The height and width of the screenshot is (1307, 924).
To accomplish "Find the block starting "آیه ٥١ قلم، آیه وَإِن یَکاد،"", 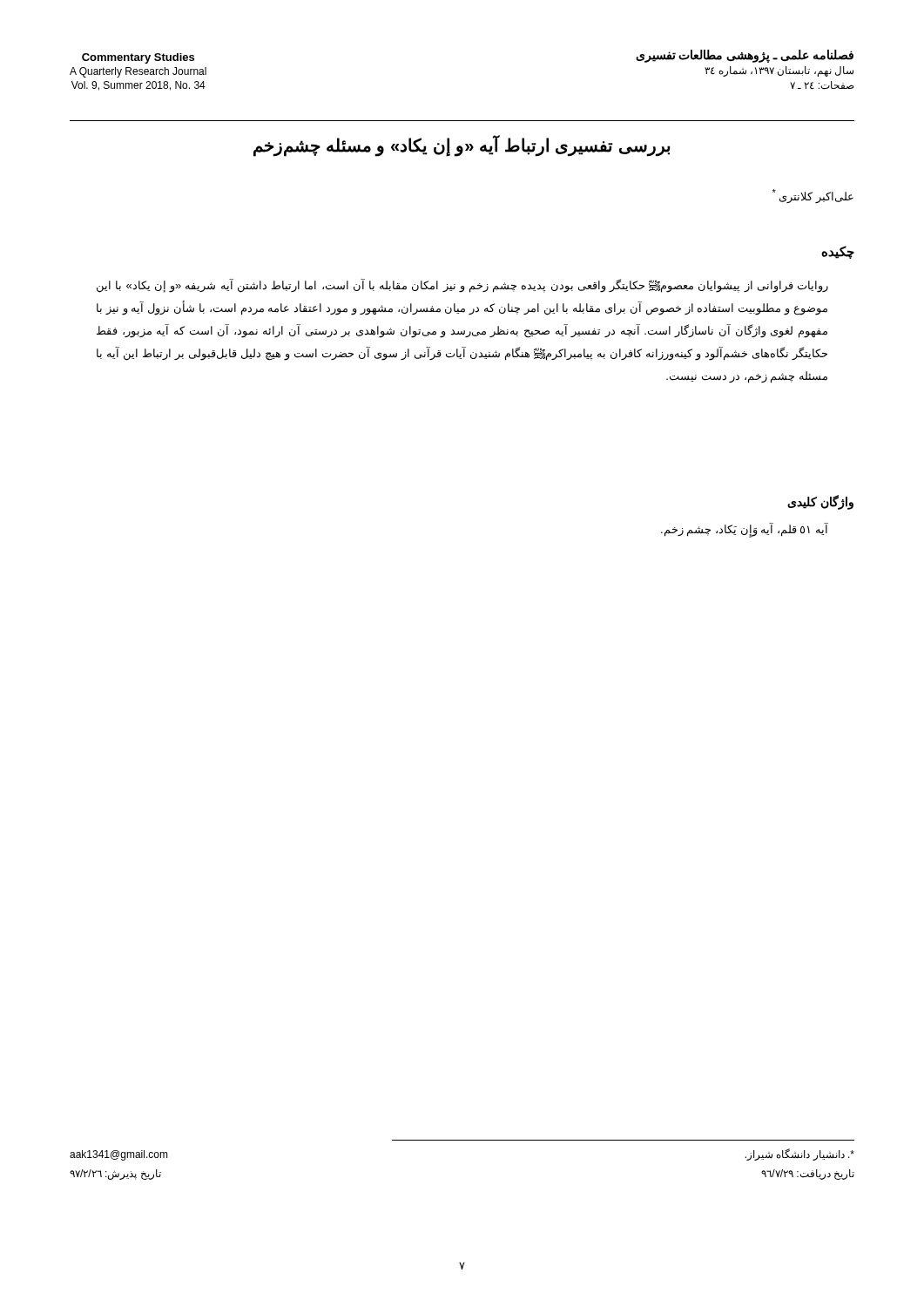I will tap(744, 529).
